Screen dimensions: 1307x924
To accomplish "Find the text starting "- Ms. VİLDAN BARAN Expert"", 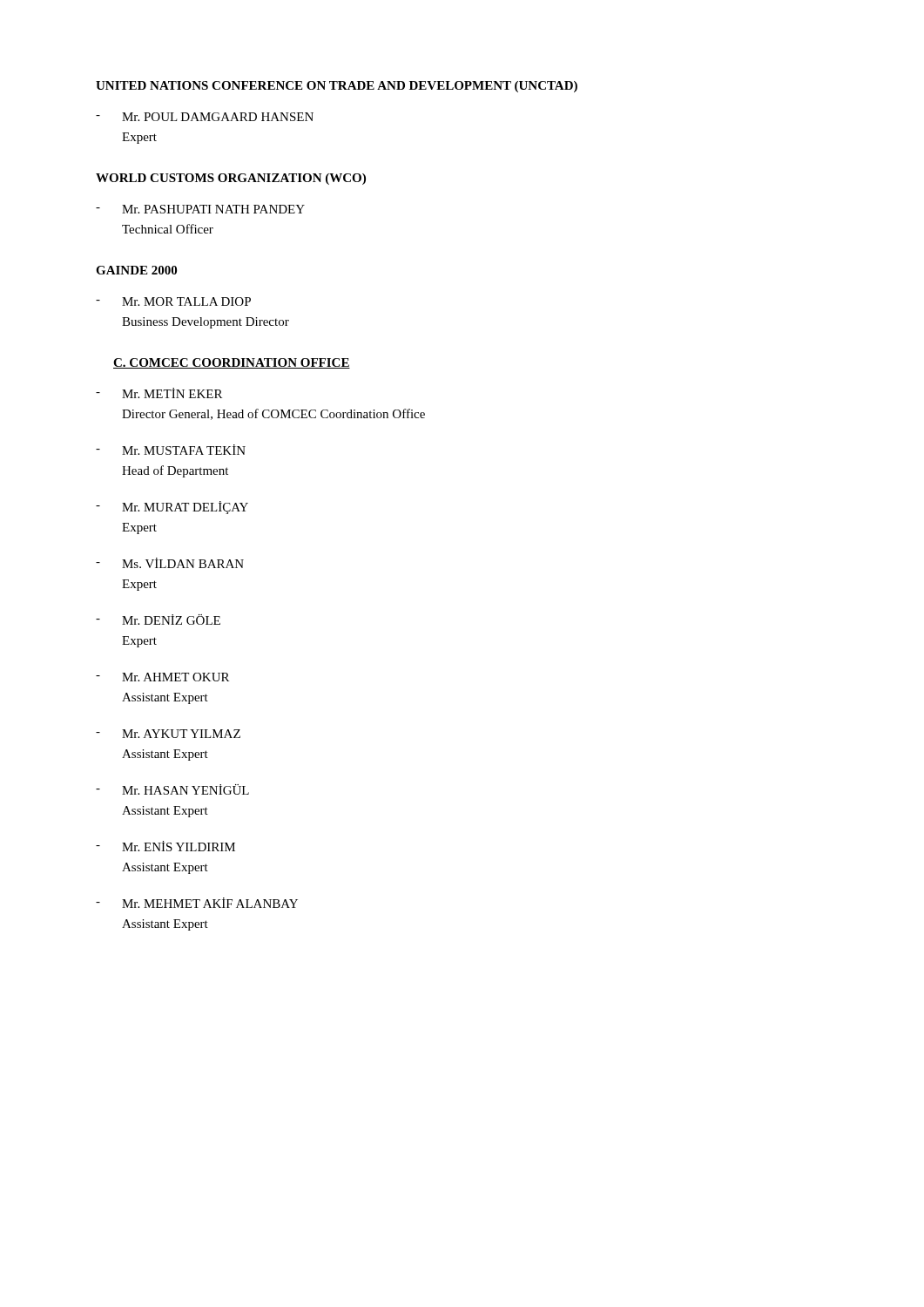I will (170, 574).
